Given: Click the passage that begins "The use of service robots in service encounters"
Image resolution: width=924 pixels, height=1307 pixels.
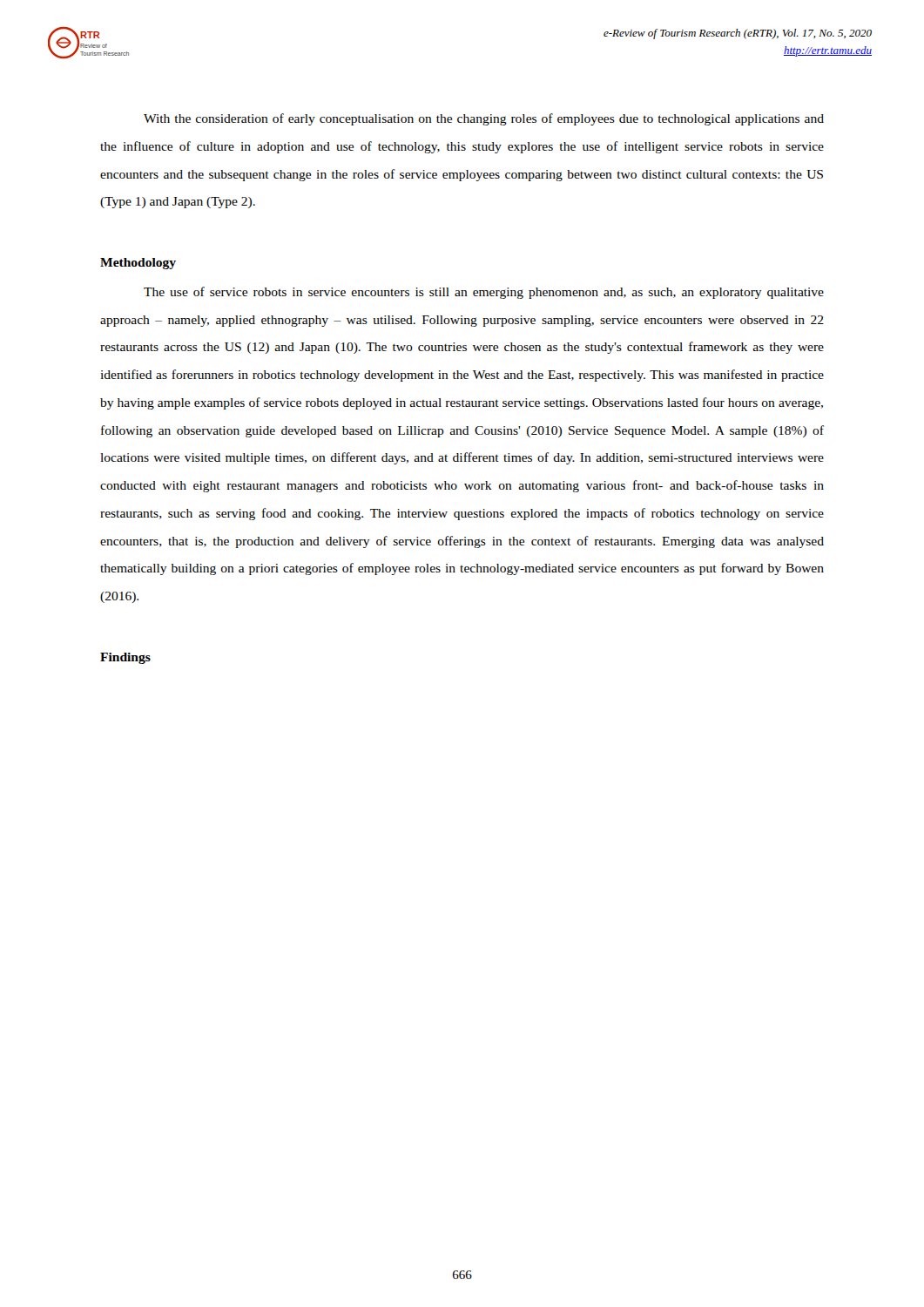Looking at the screenshot, I should pos(462,444).
